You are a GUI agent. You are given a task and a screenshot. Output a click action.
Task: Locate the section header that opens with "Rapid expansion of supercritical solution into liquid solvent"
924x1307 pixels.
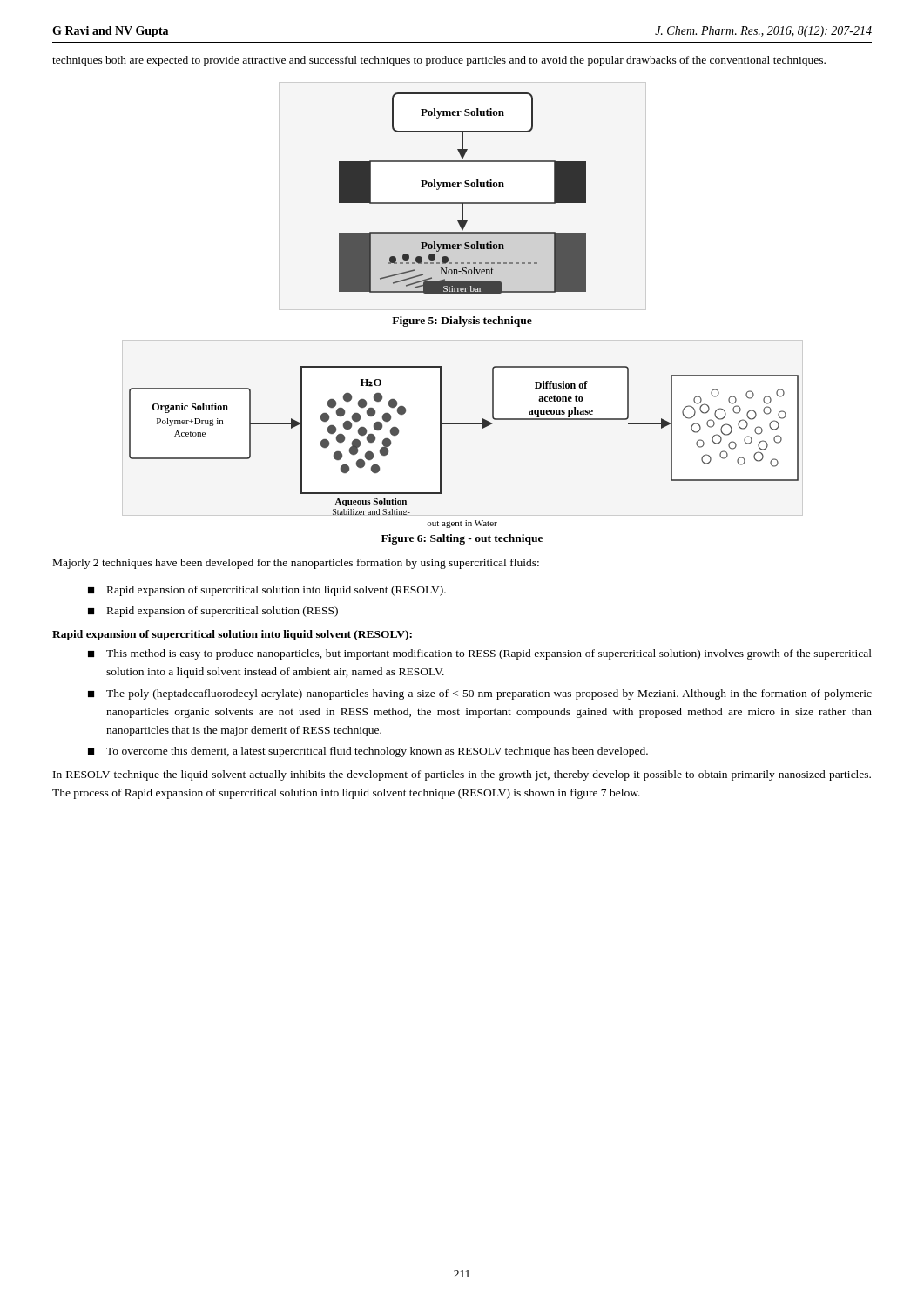point(233,634)
